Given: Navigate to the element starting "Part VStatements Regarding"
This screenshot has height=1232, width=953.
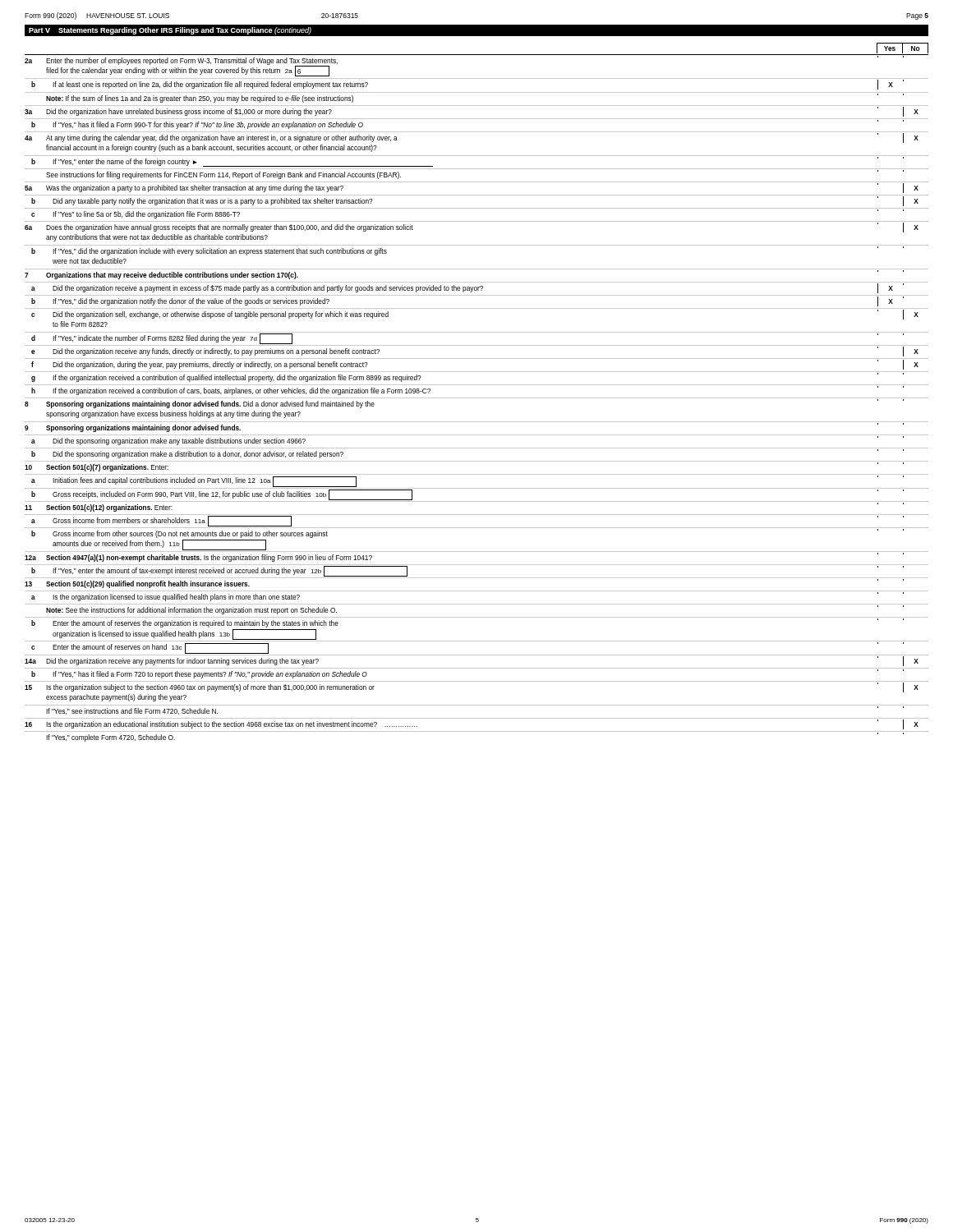Looking at the screenshot, I should pos(170,30).
